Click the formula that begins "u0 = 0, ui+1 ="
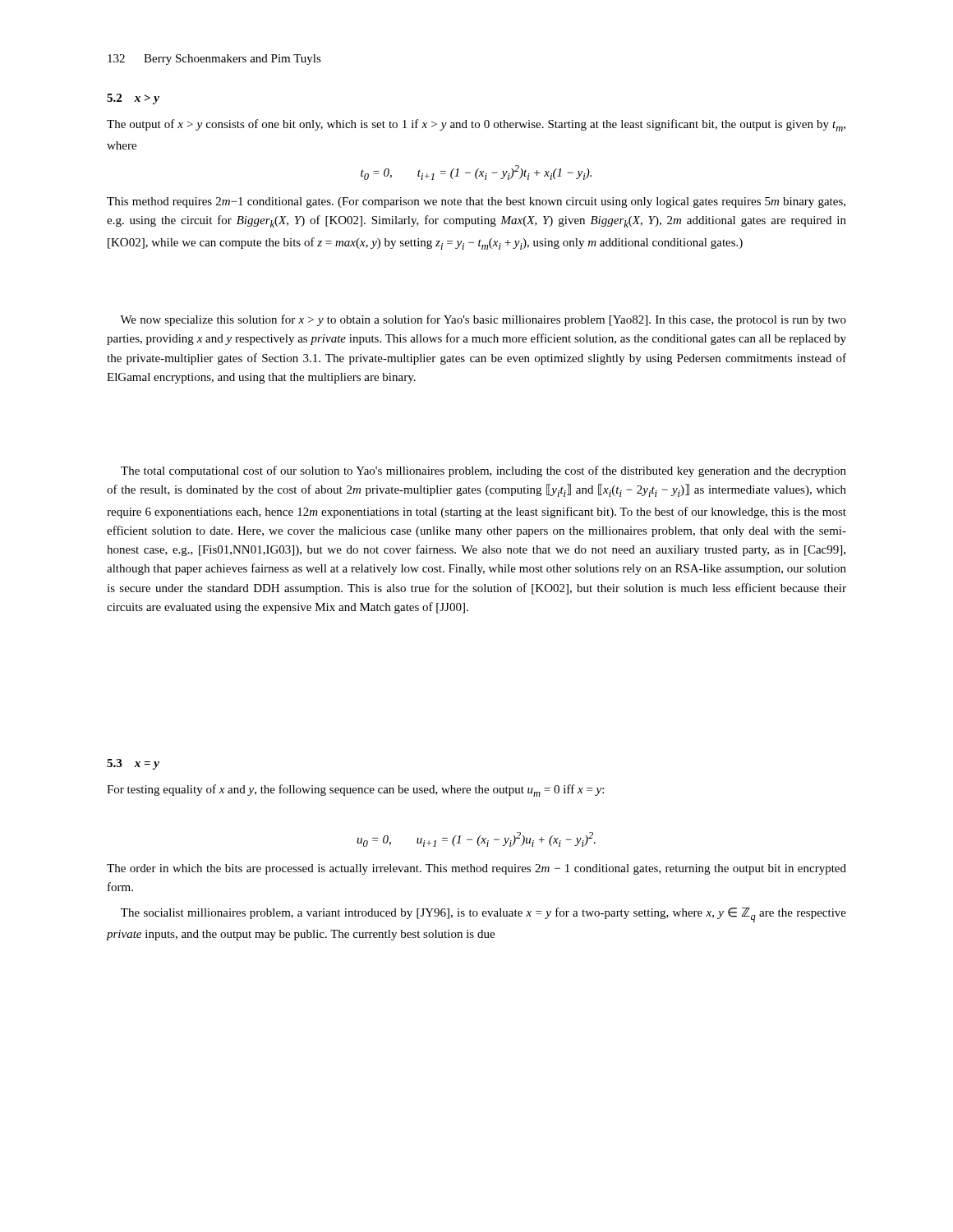The image size is (953, 1232). (x=476, y=839)
